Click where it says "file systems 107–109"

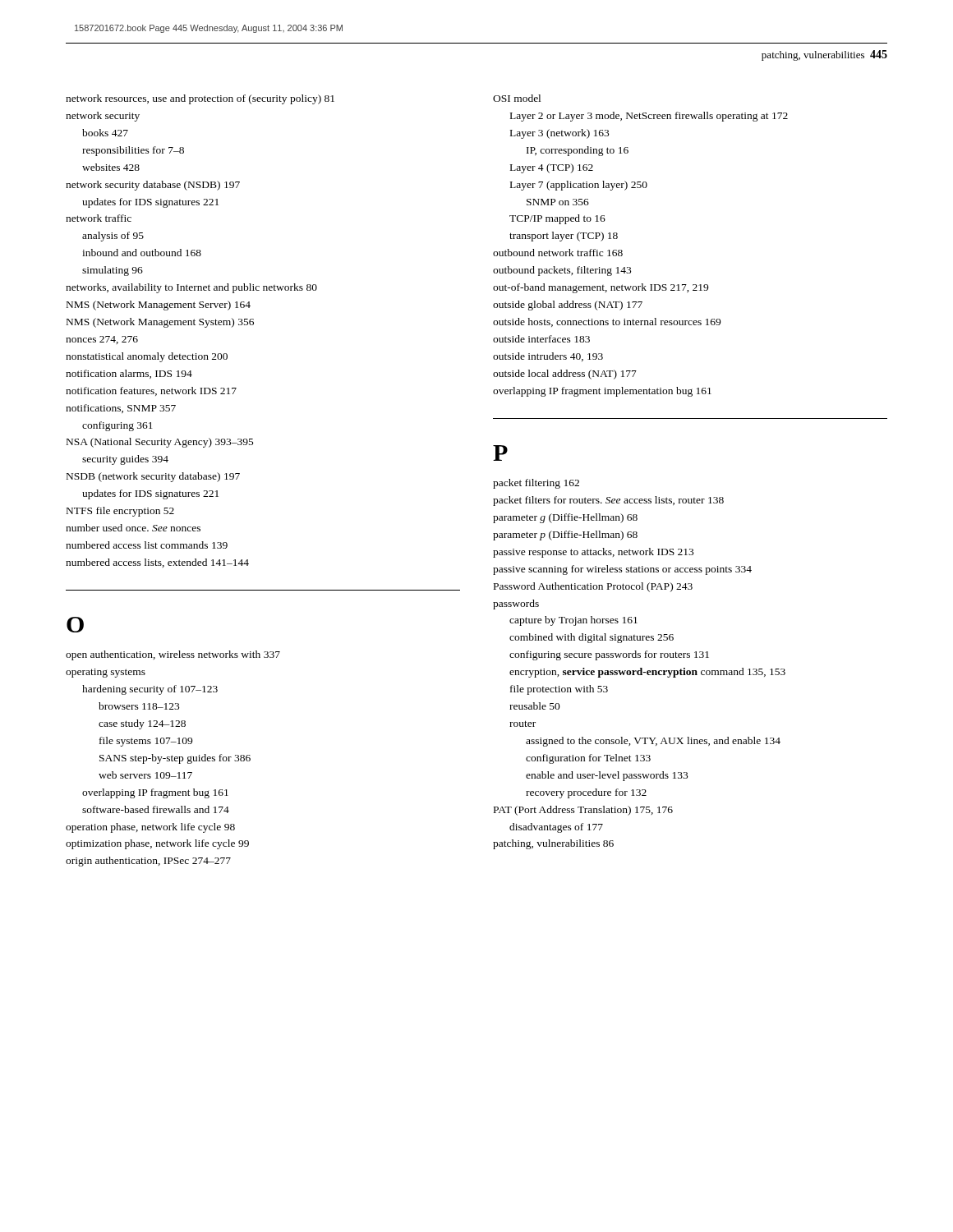click(x=146, y=742)
